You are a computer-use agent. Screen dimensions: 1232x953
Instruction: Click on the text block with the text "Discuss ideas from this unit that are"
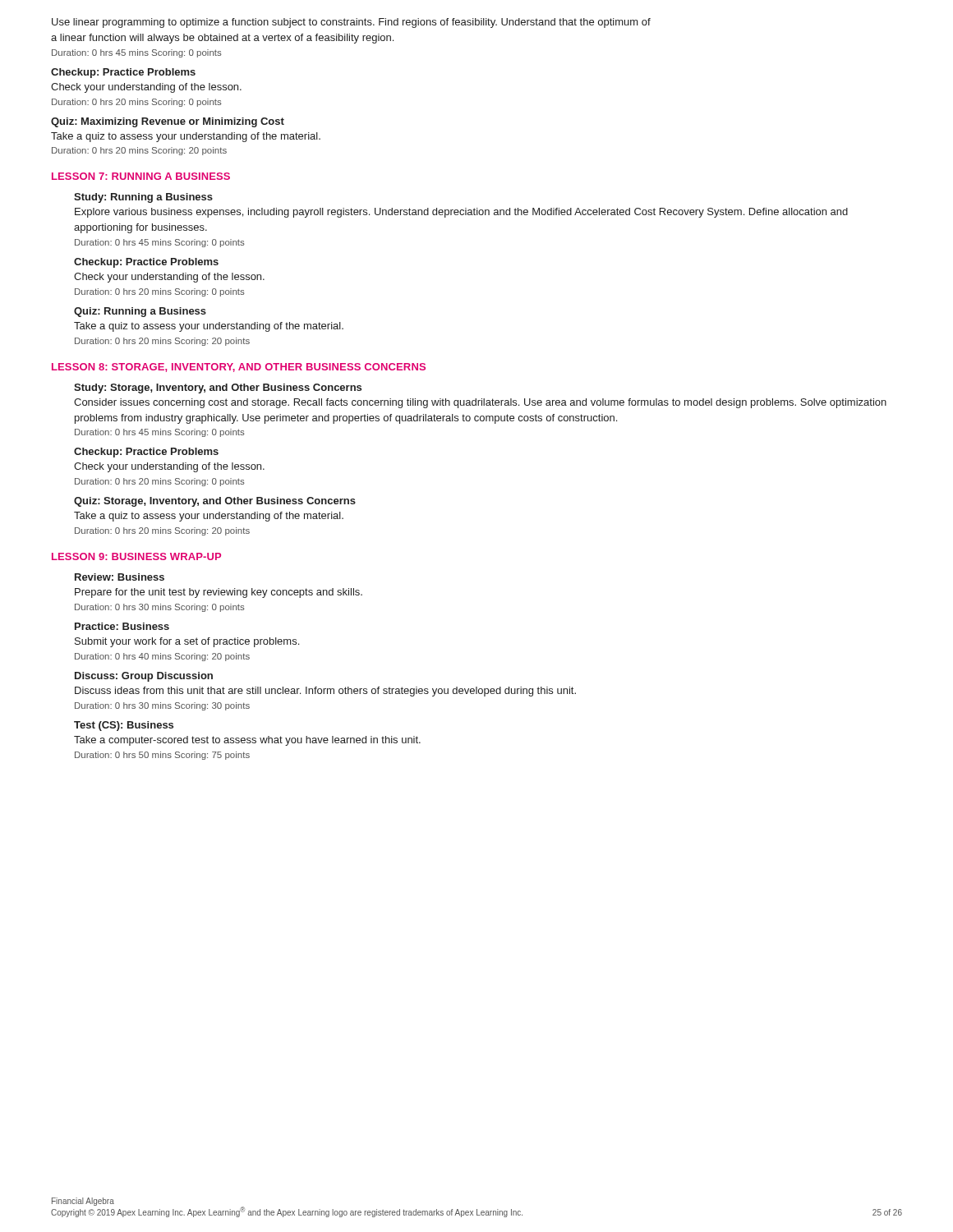click(325, 690)
